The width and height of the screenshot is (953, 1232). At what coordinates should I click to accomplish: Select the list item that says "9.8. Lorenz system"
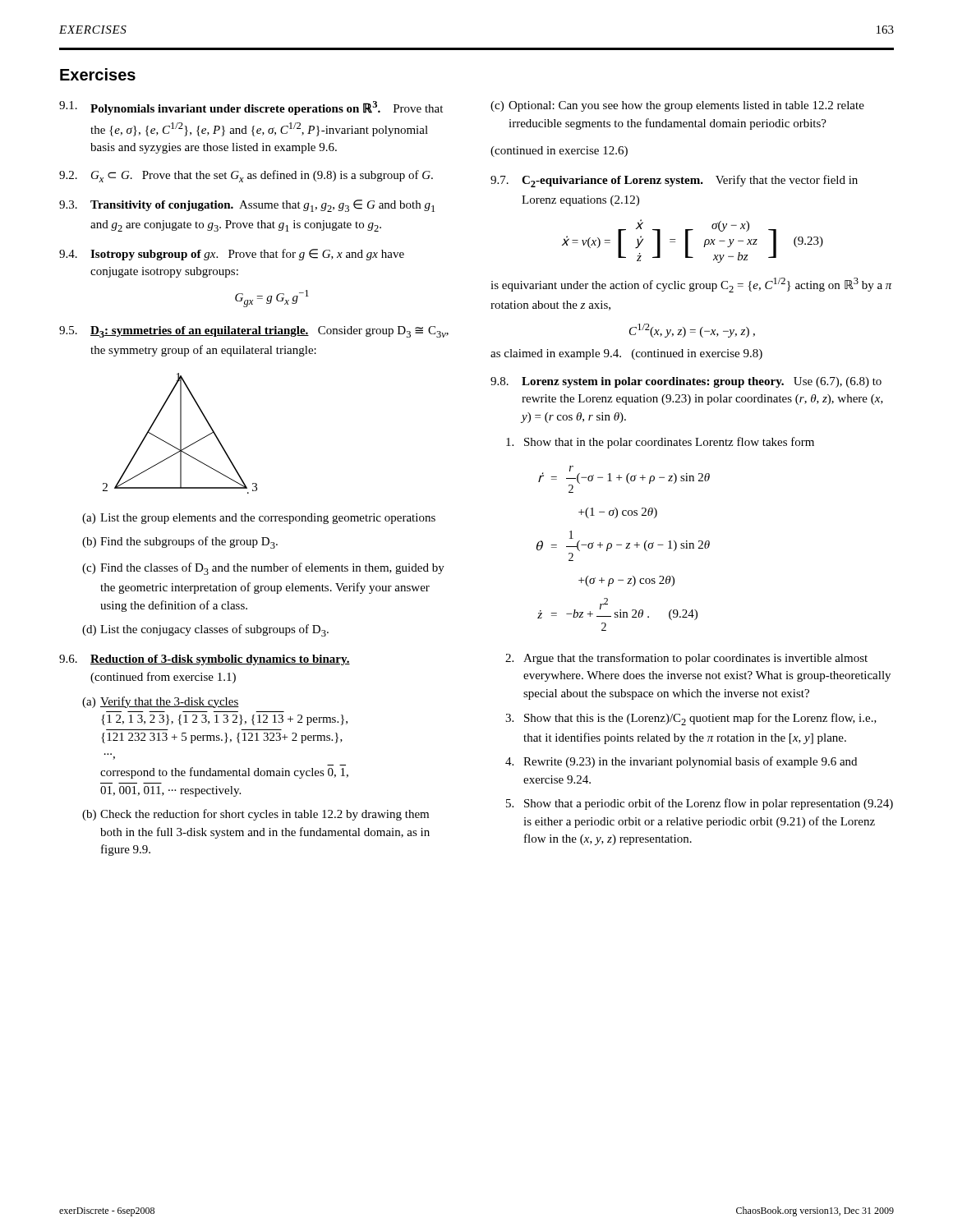692,399
